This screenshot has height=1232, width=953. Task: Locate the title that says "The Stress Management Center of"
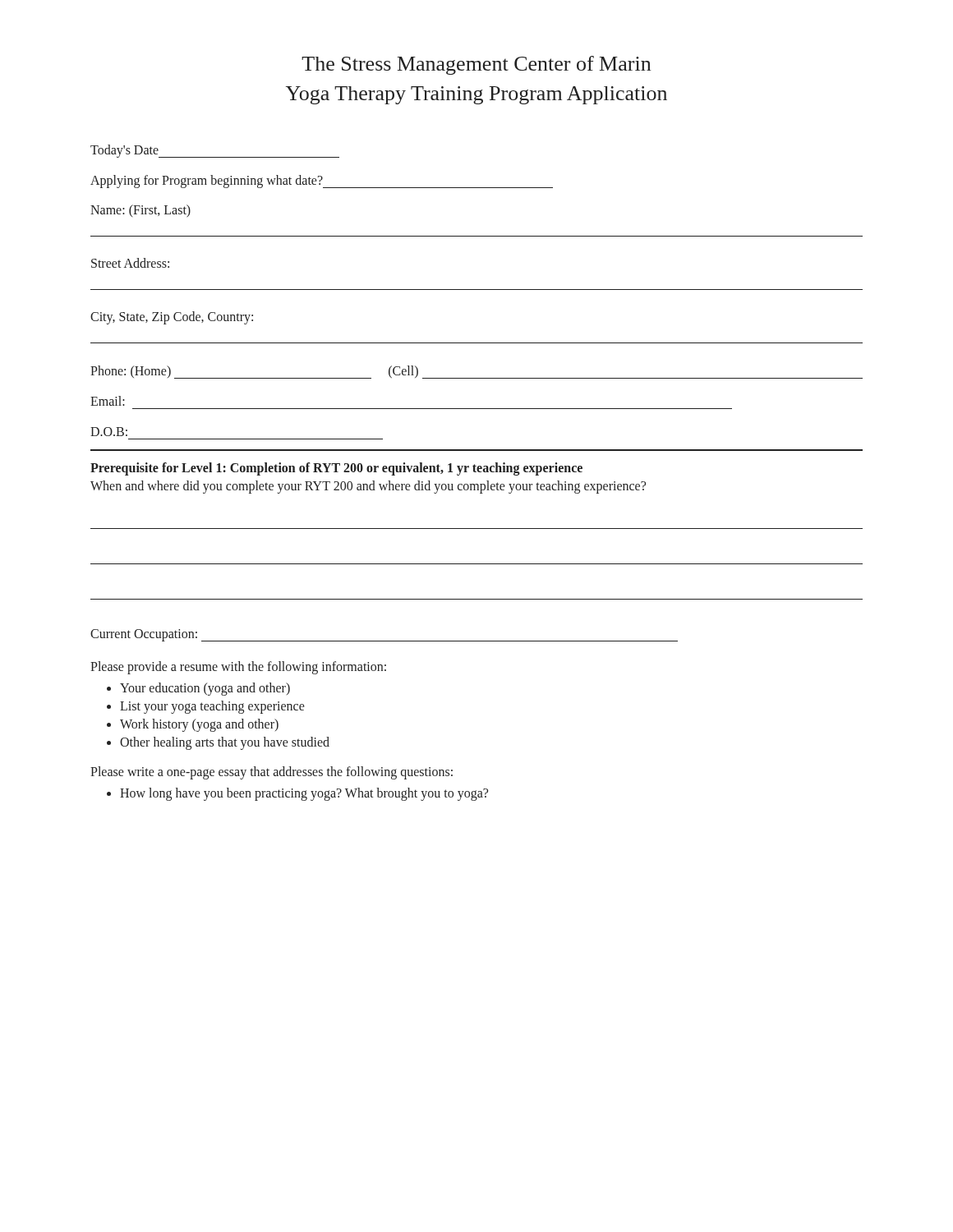point(476,79)
